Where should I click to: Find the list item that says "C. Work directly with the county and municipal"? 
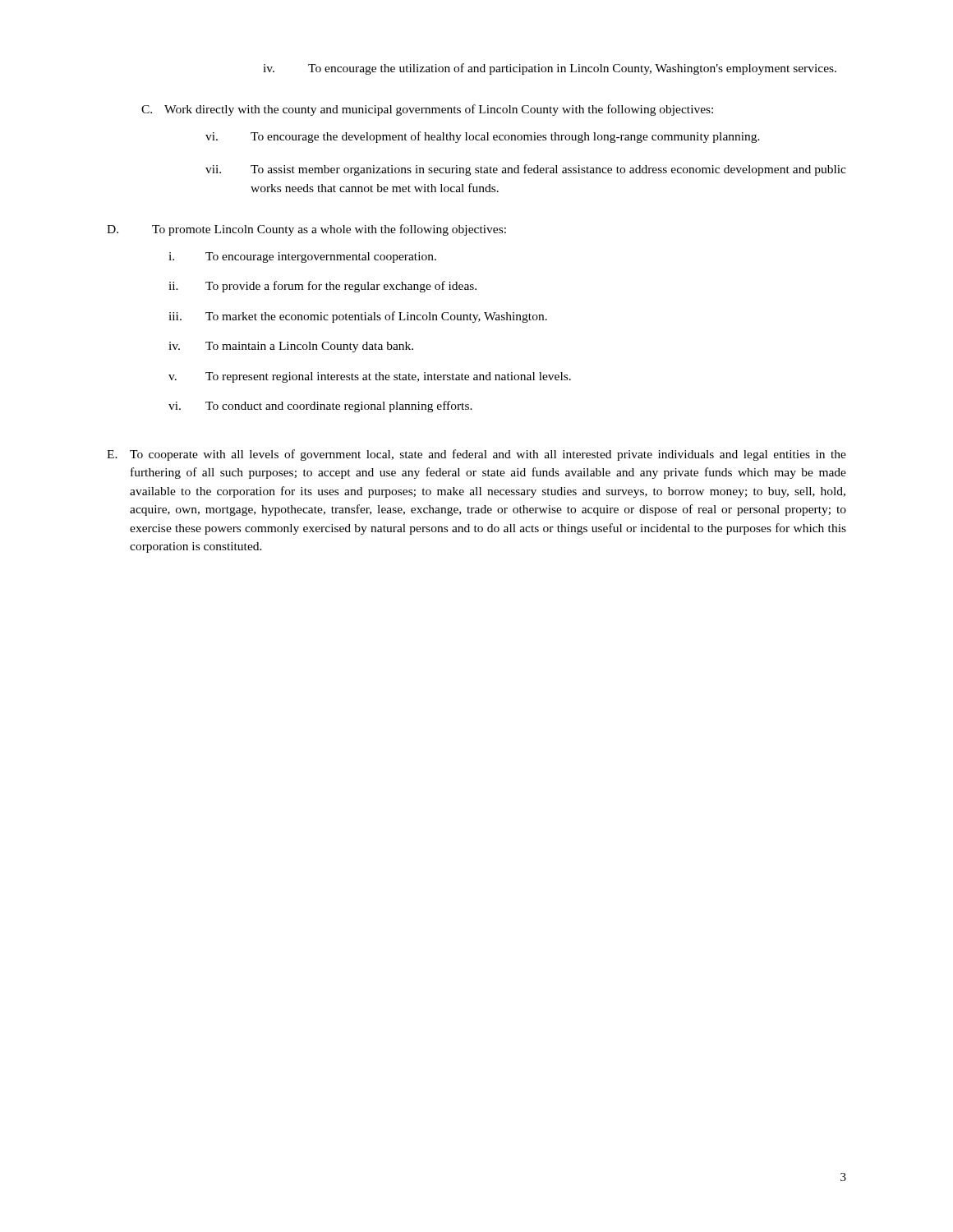coord(494,110)
